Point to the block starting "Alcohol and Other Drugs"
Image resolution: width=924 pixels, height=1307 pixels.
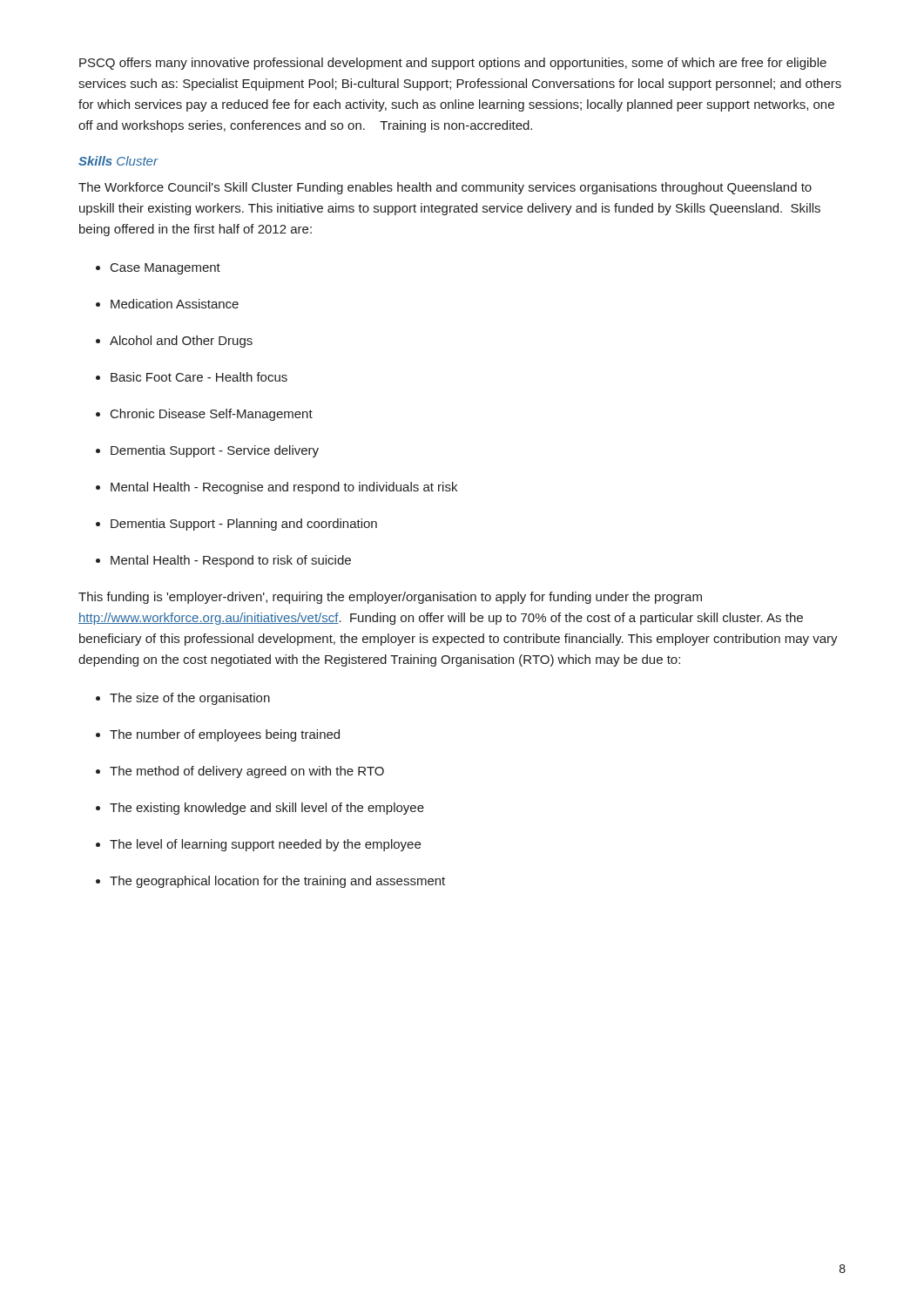tap(174, 342)
